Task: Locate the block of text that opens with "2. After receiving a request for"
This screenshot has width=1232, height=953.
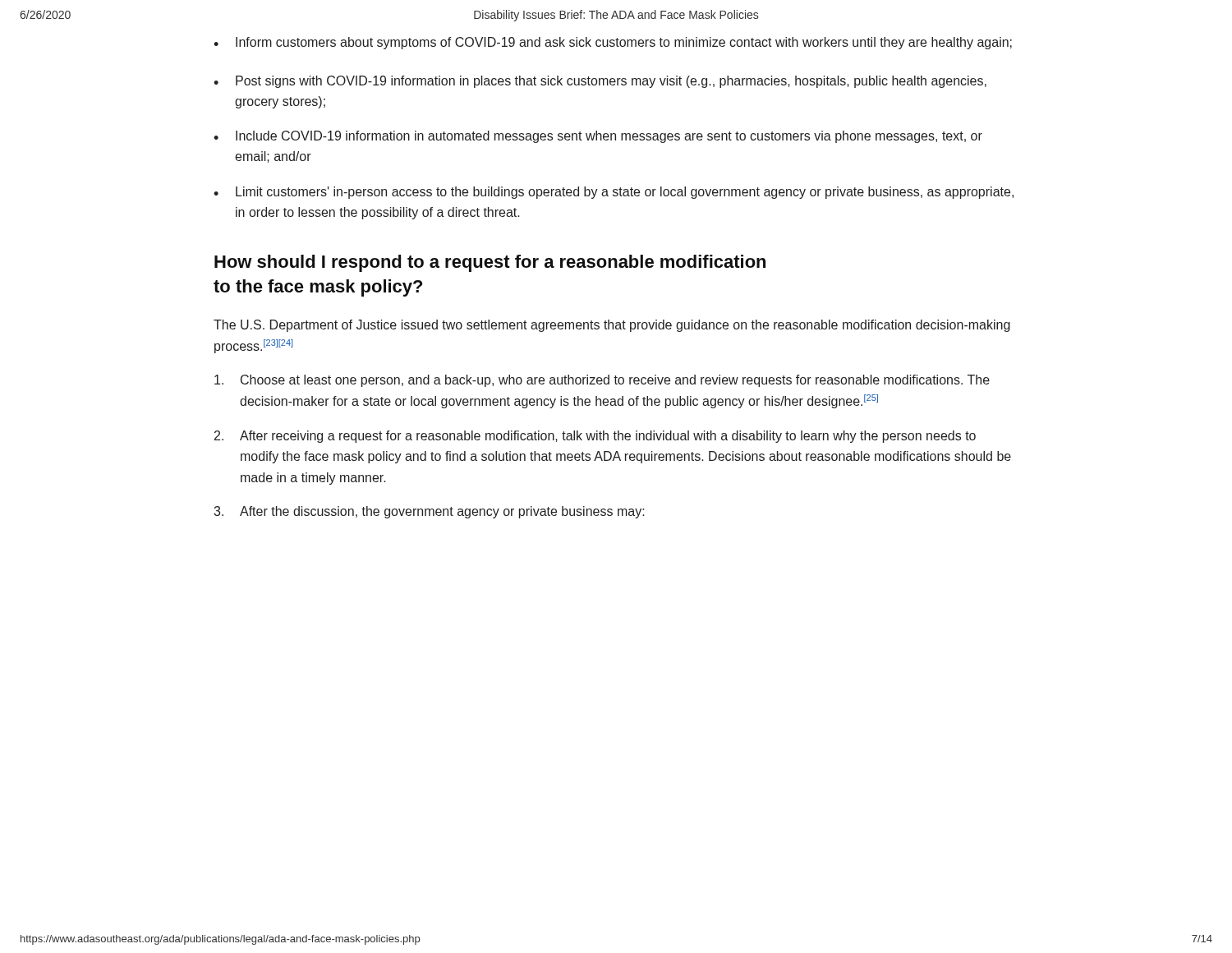Action: pyautogui.click(x=616, y=457)
